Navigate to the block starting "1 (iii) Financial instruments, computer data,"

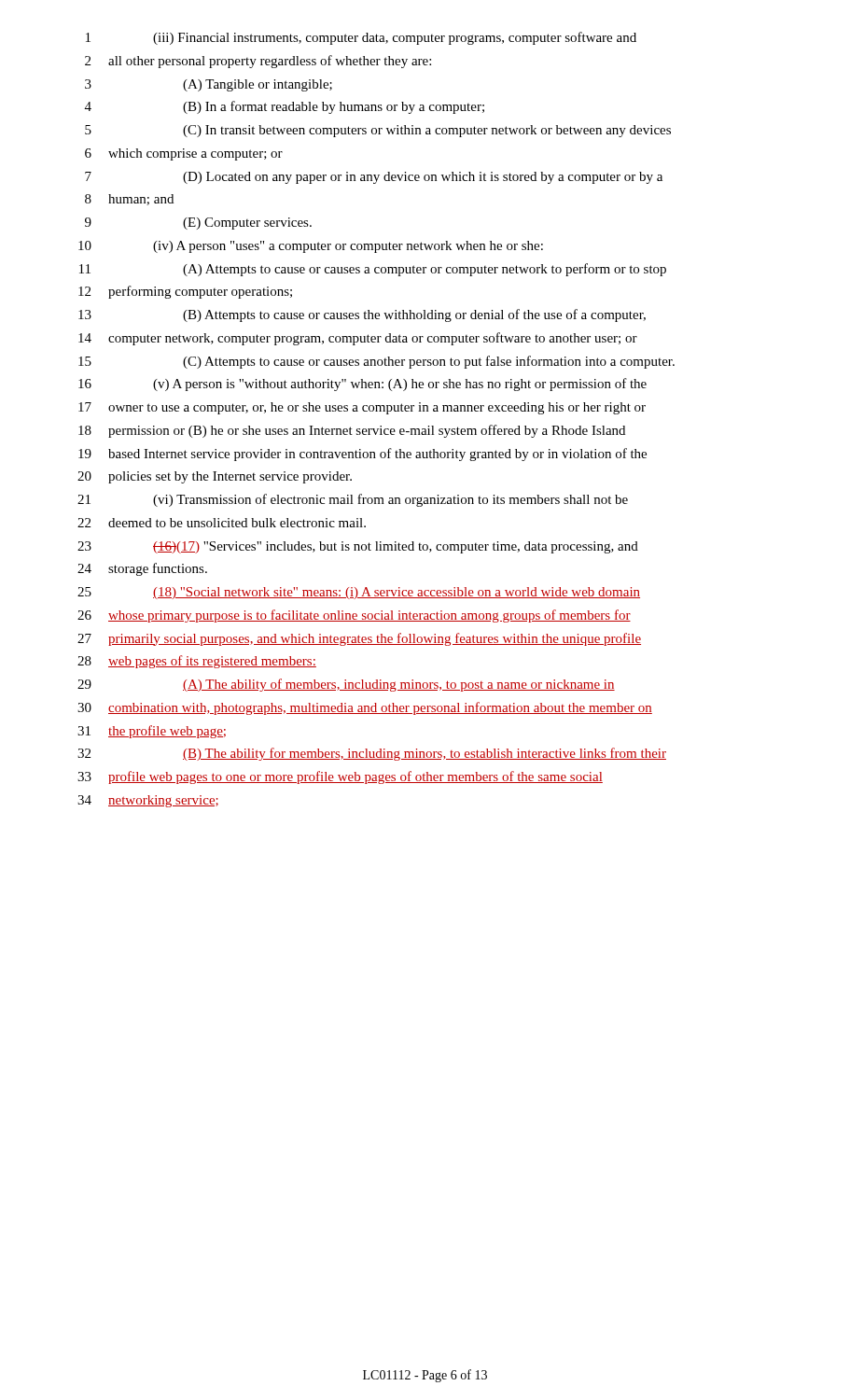point(425,38)
